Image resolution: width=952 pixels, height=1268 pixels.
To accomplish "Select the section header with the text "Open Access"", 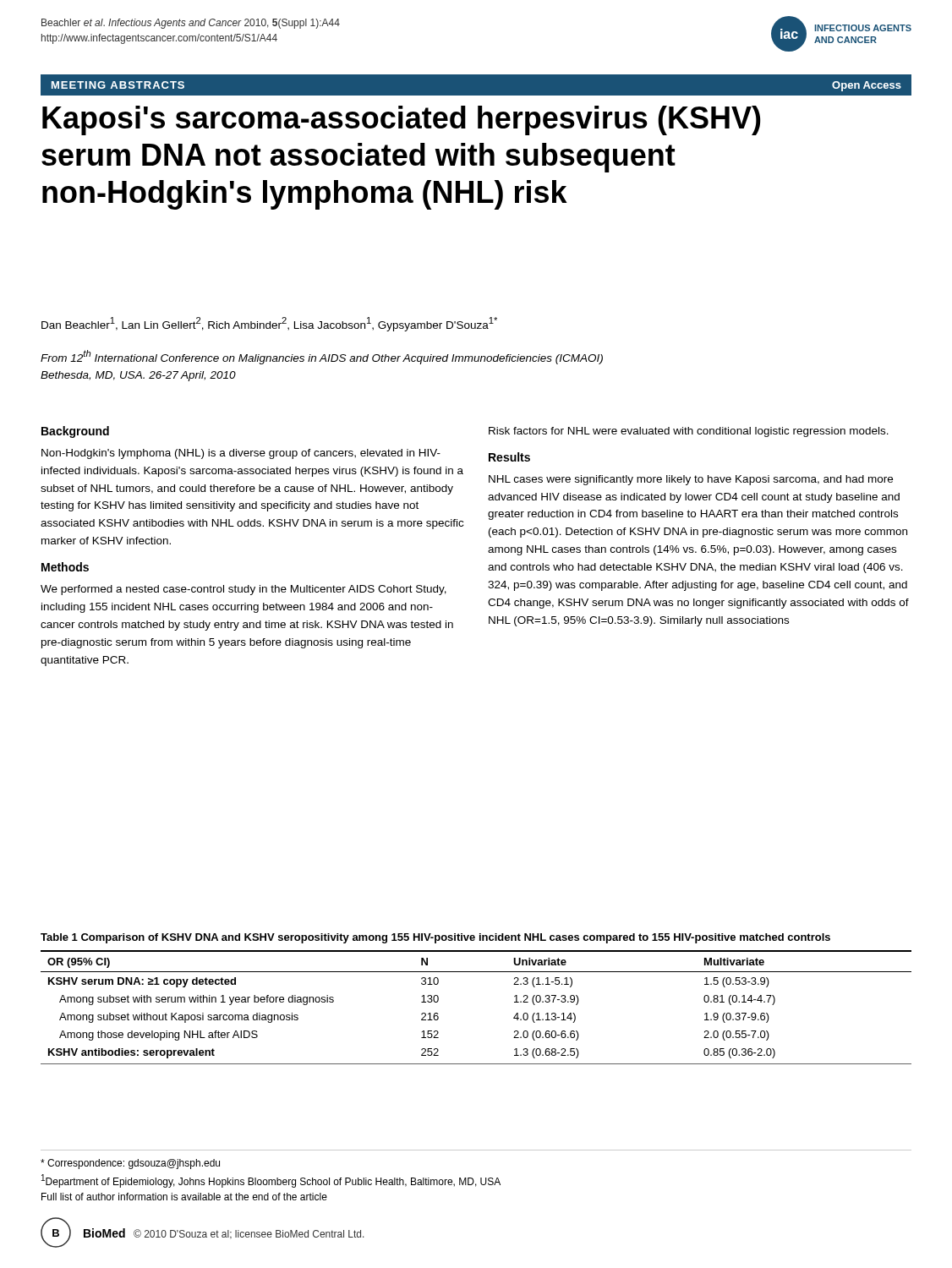I will click(x=867, y=85).
